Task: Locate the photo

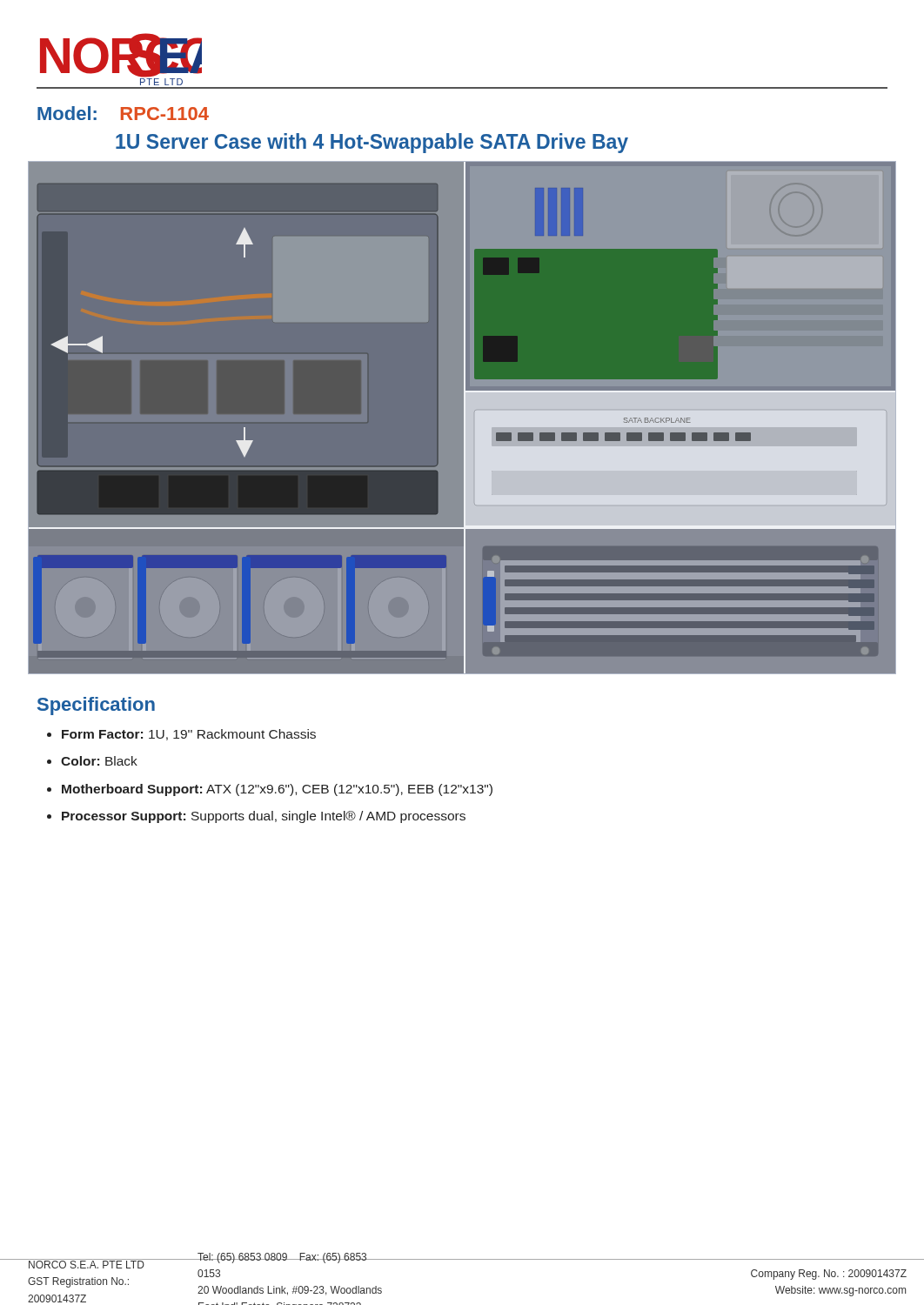Action: 462,418
